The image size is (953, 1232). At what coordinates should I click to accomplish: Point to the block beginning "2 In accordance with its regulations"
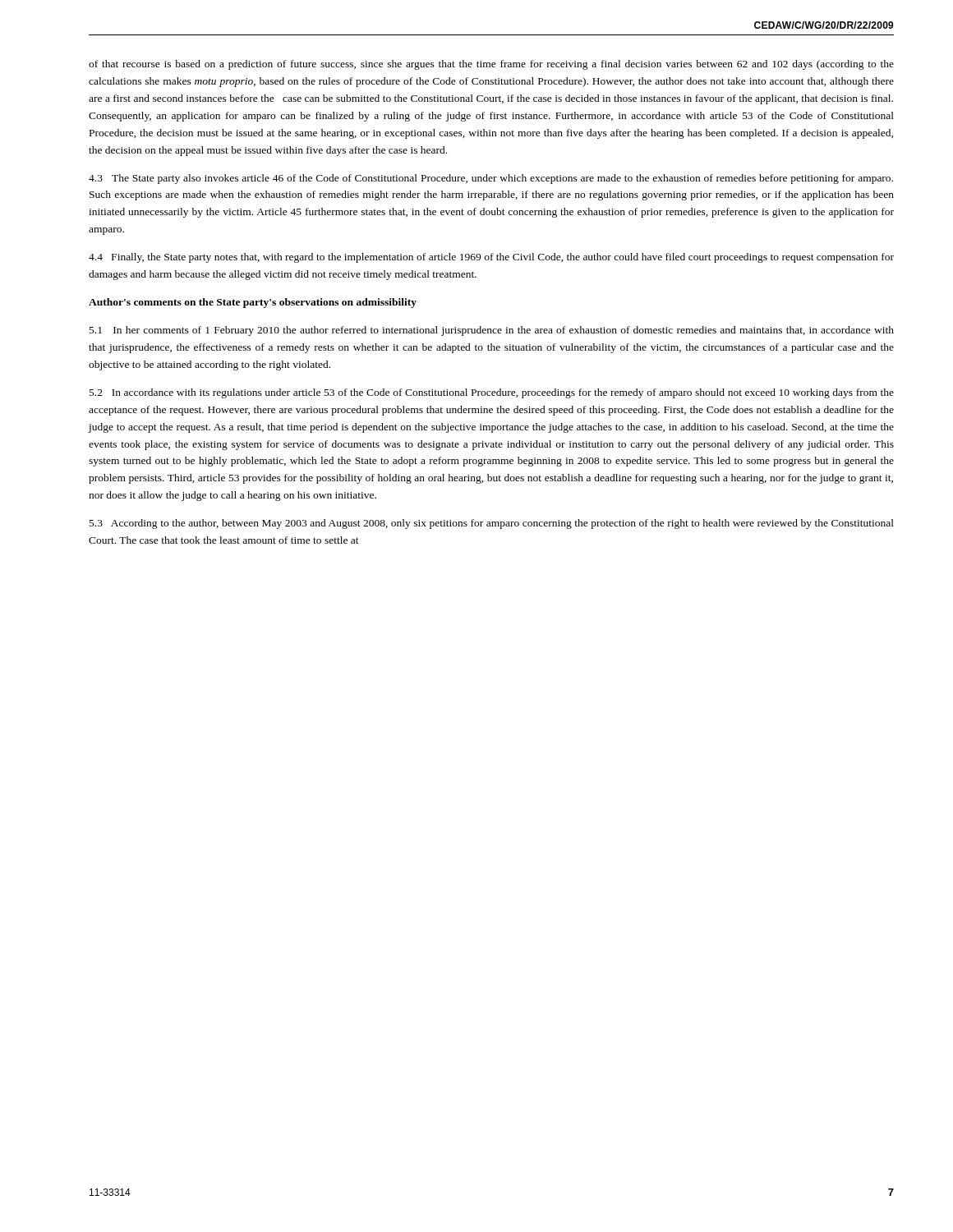(x=491, y=444)
